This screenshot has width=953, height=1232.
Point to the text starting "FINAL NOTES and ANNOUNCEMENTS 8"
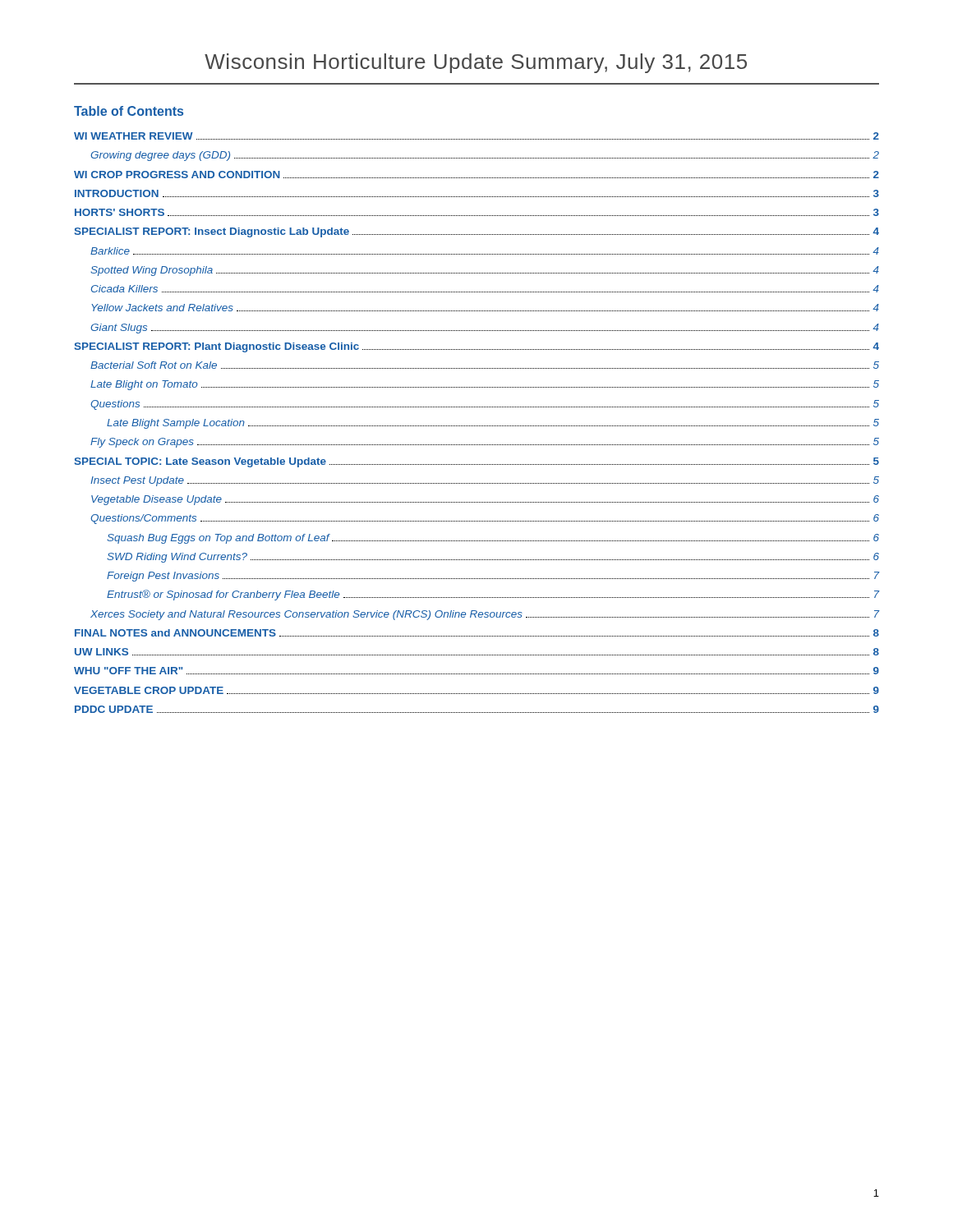point(476,633)
